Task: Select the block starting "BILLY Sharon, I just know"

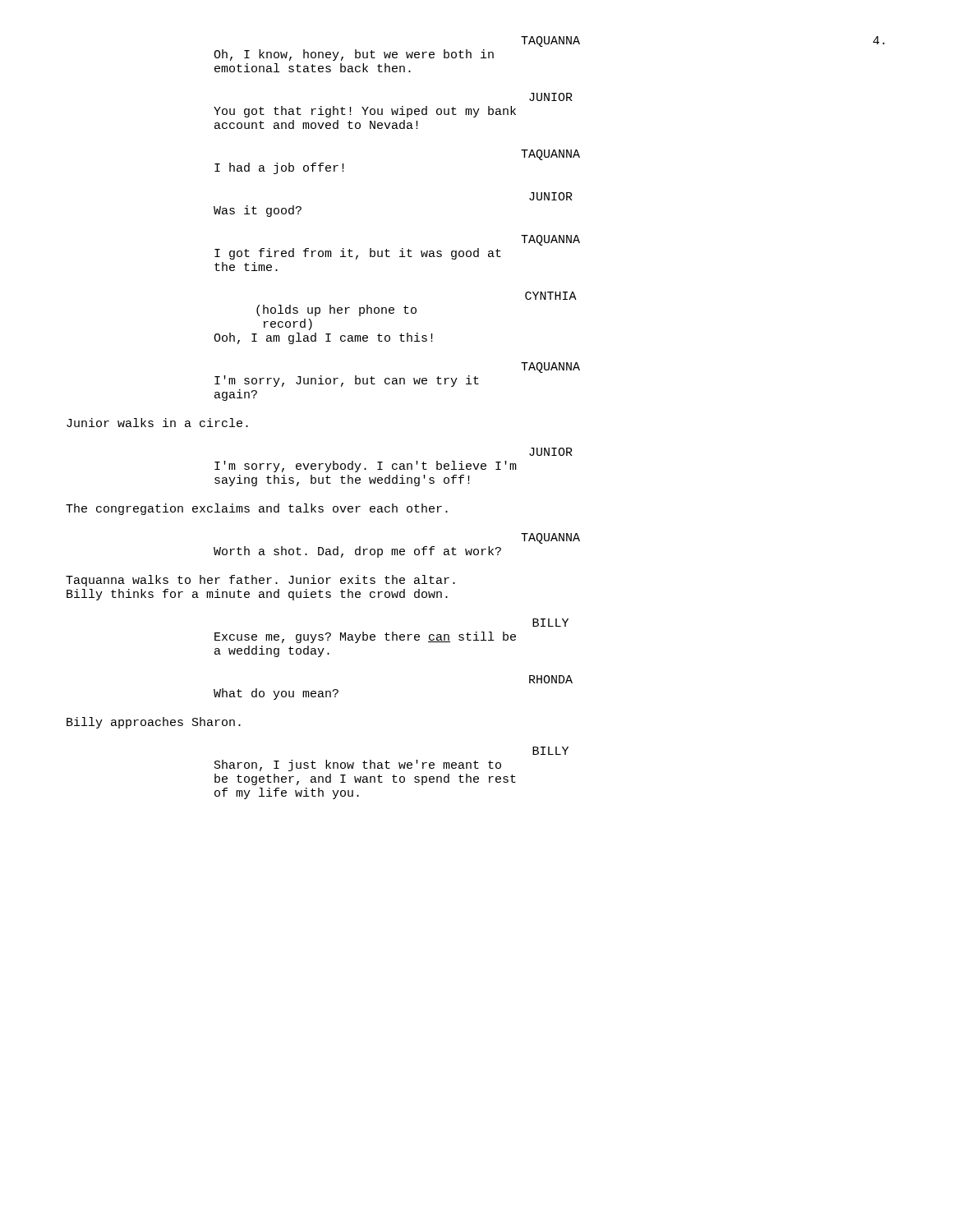Action: [x=550, y=751]
